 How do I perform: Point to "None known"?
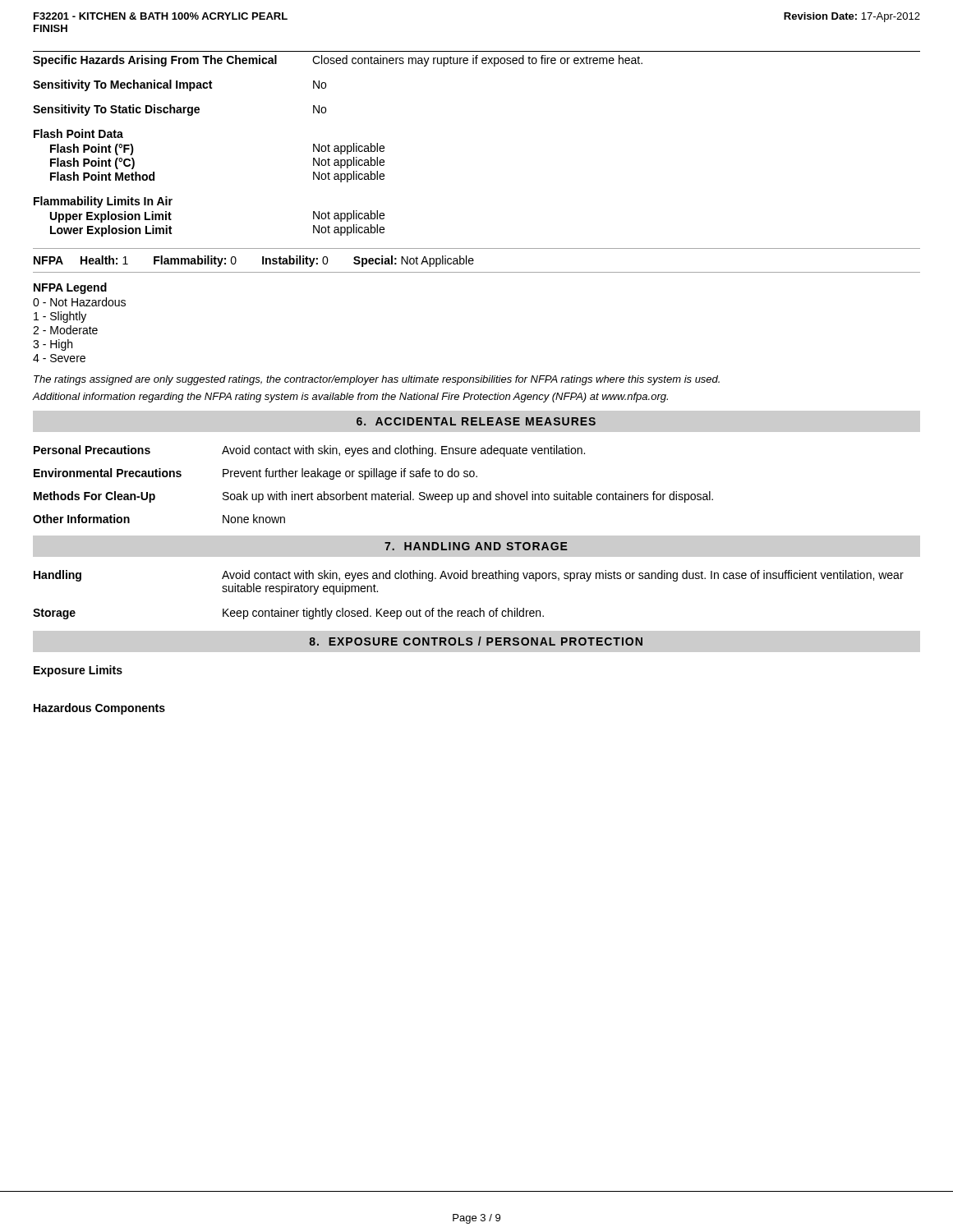click(254, 519)
